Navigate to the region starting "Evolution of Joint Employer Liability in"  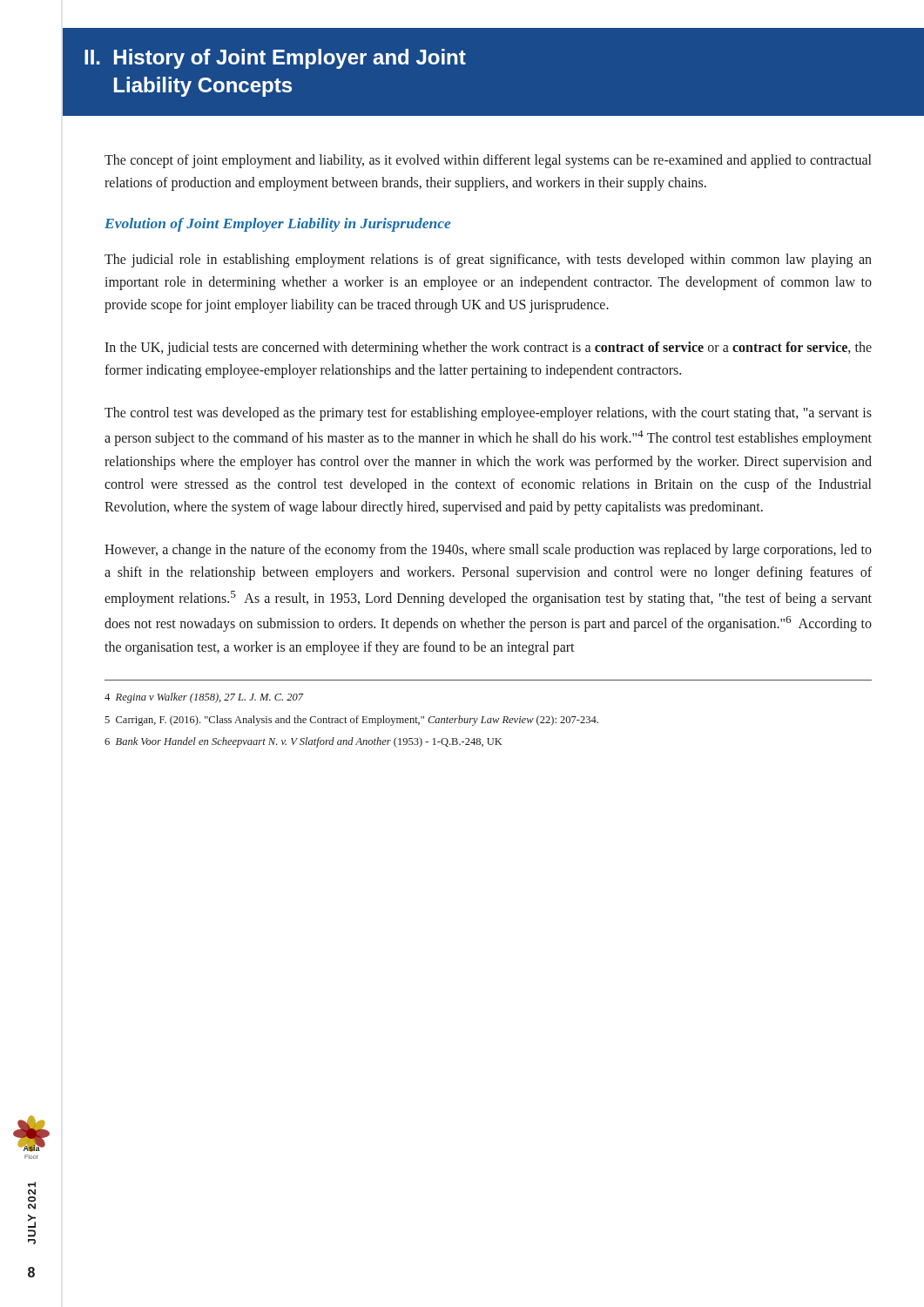pyautogui.click(x=278, y=223)
